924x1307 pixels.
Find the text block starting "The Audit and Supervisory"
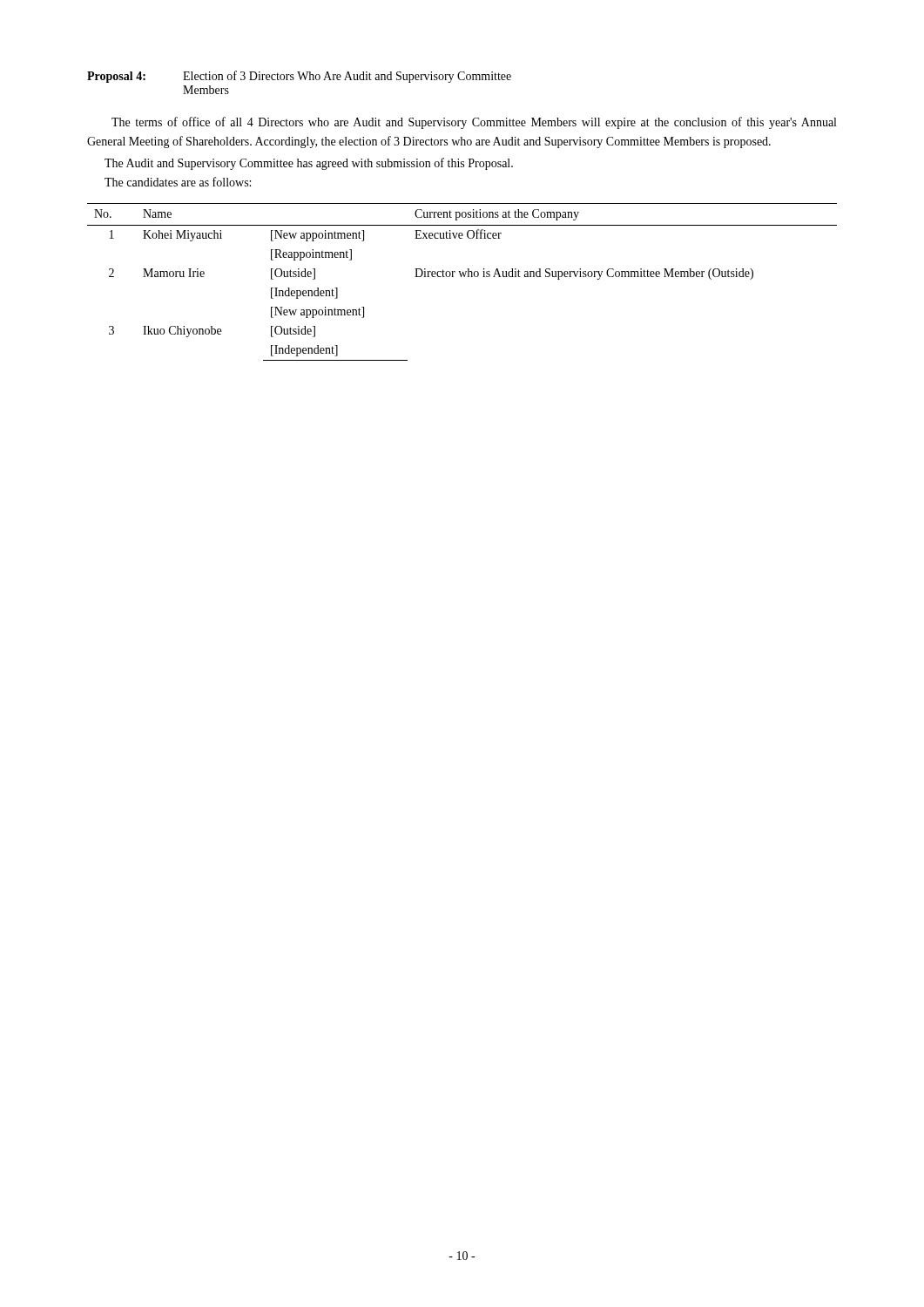[309, 164]
